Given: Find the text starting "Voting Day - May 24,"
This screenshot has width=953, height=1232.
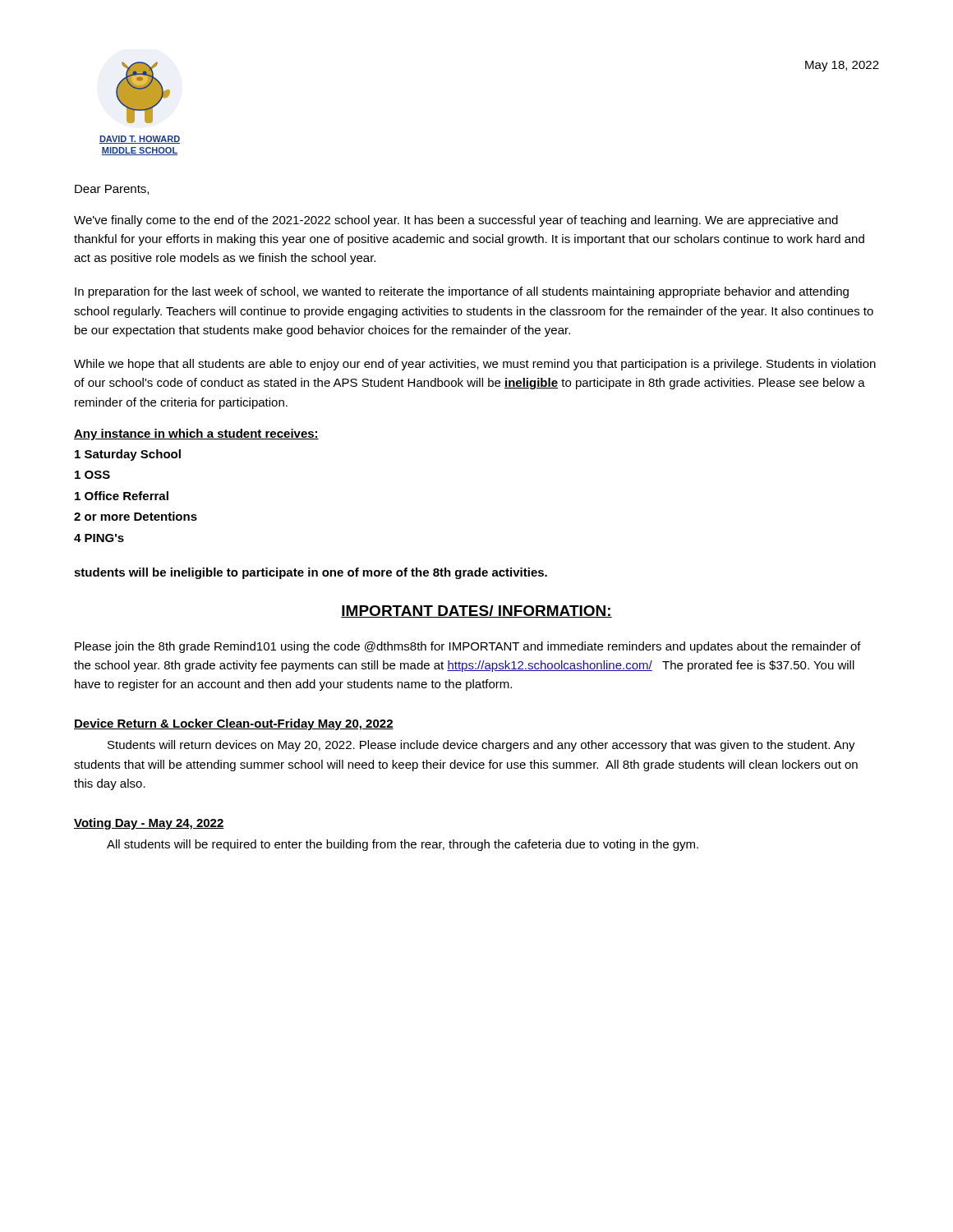Looking at the screenshot, I should 149,823.
